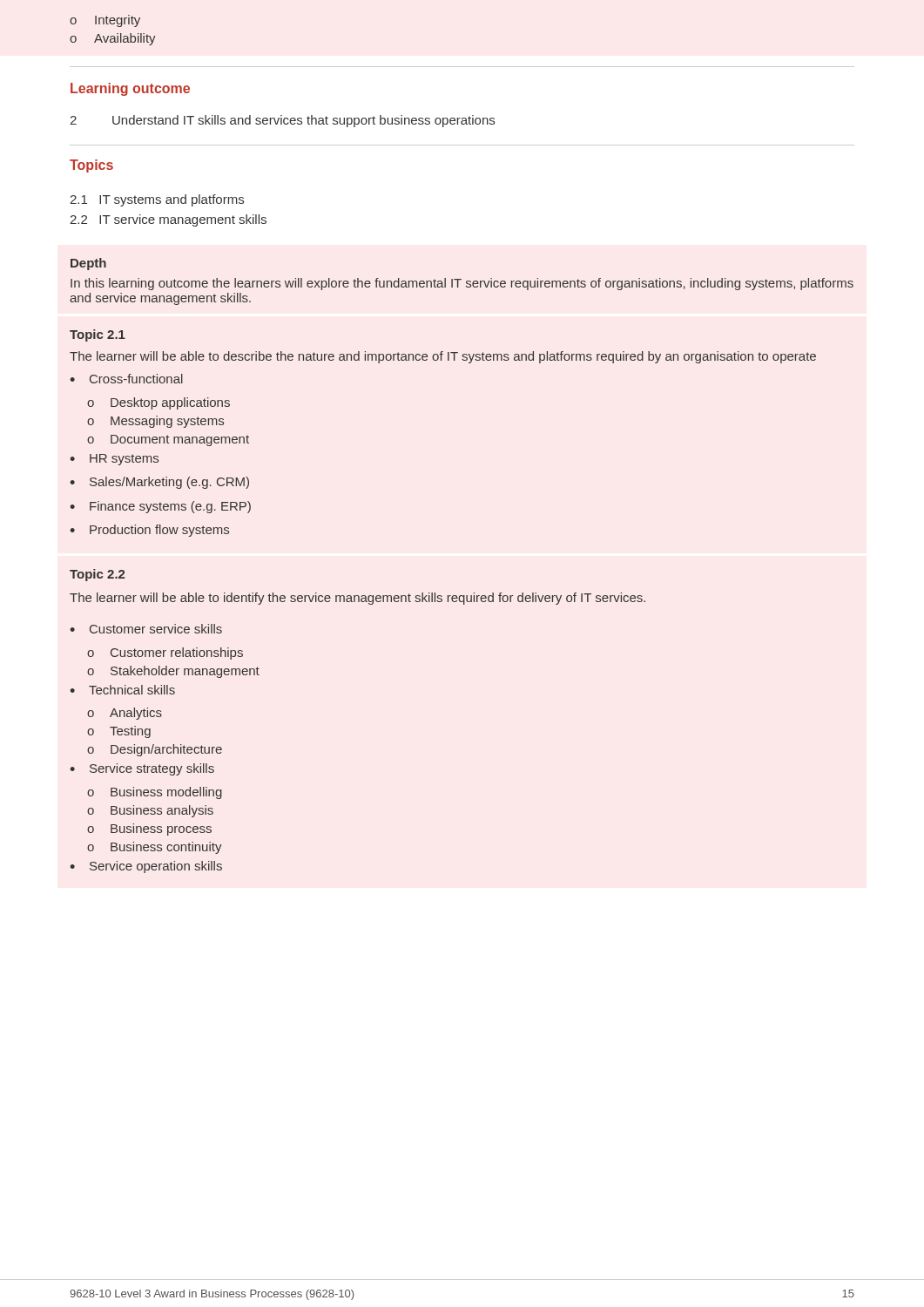Screen dimensions: 1307x924
Task: Point to the text starting "oMessaging systems"
Action: [156, 420]
